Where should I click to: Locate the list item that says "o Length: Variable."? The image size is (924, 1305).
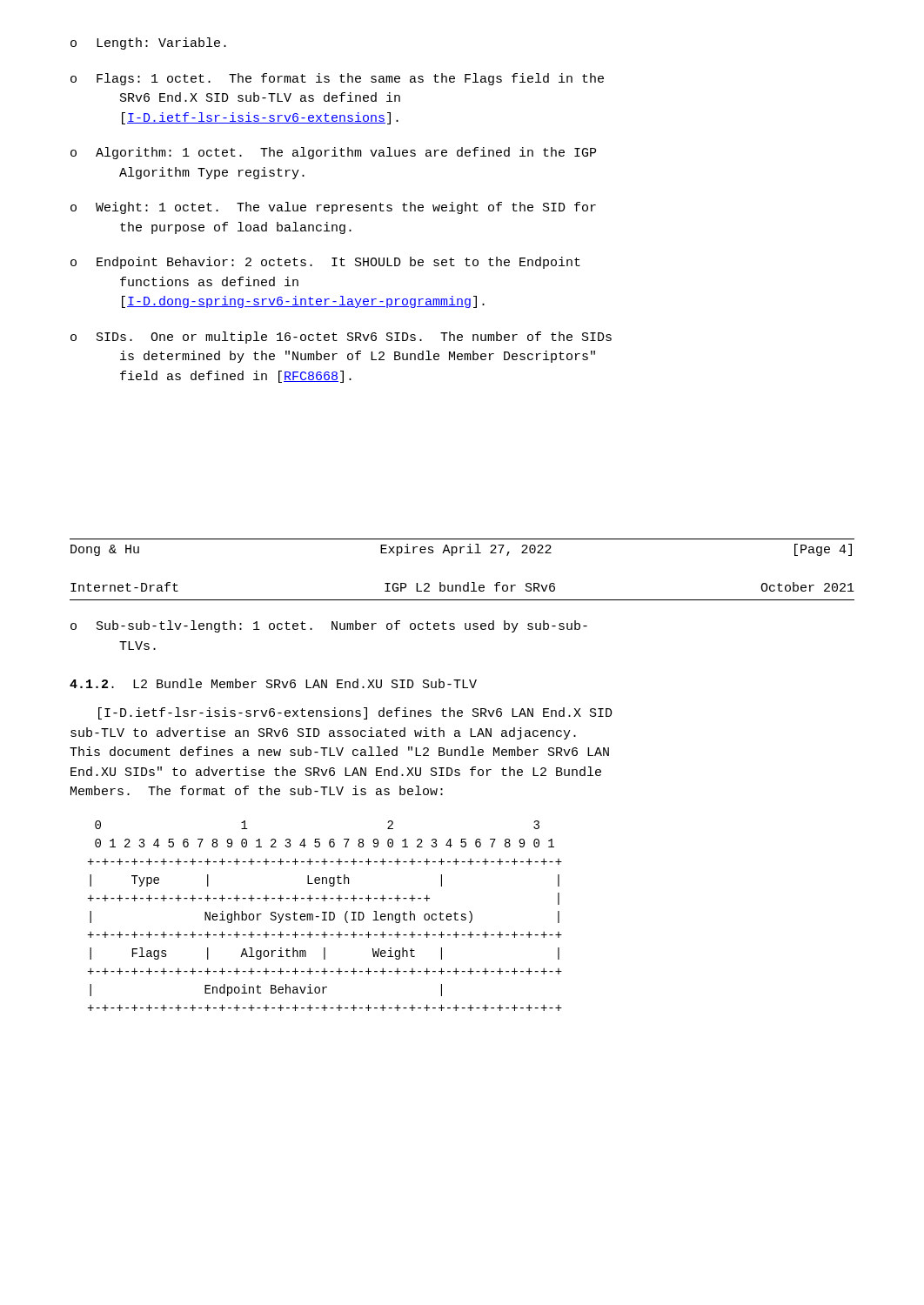(x=148, y=44)
